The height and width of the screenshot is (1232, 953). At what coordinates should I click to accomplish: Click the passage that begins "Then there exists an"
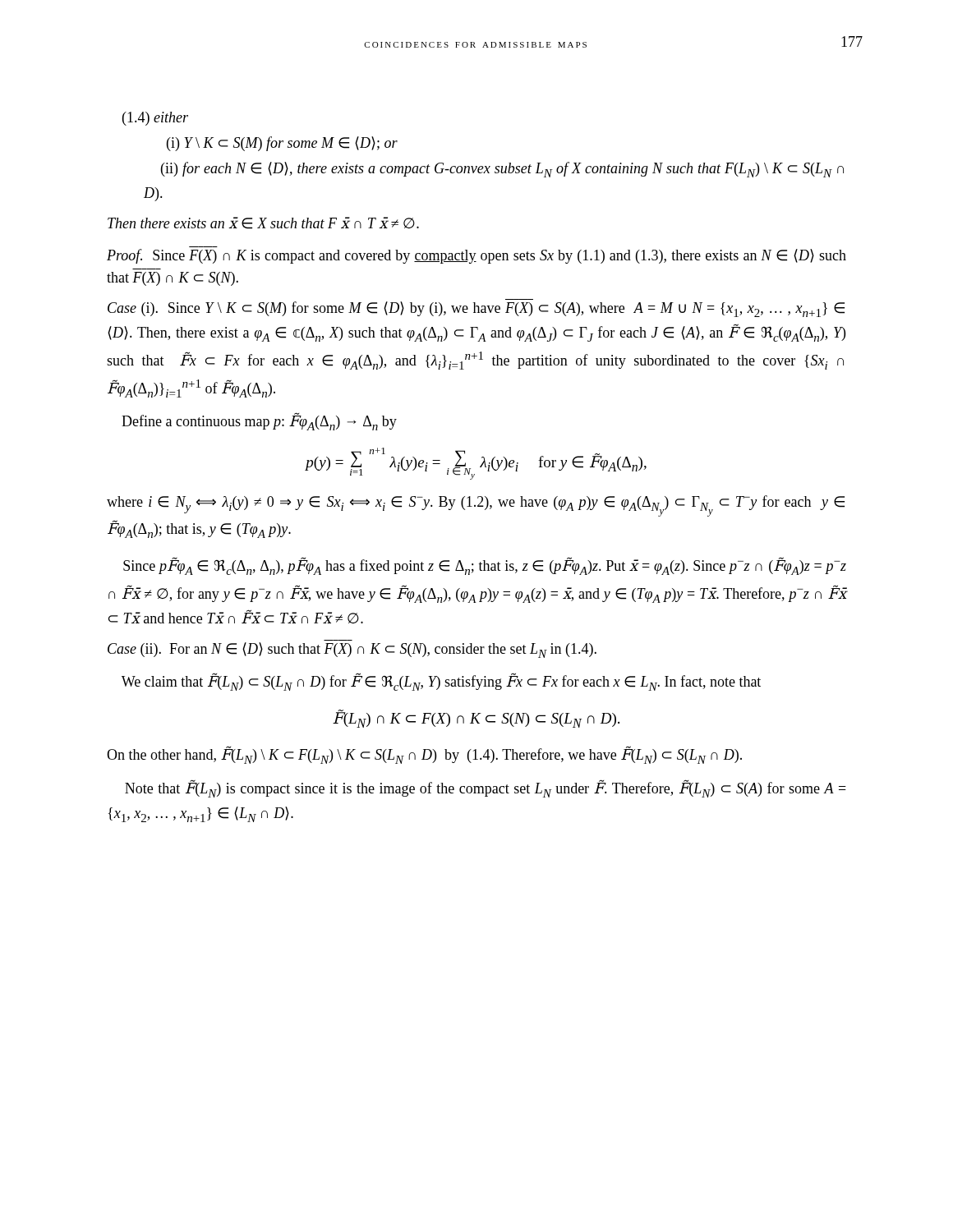pyautogui.click(x=263, y=223)
